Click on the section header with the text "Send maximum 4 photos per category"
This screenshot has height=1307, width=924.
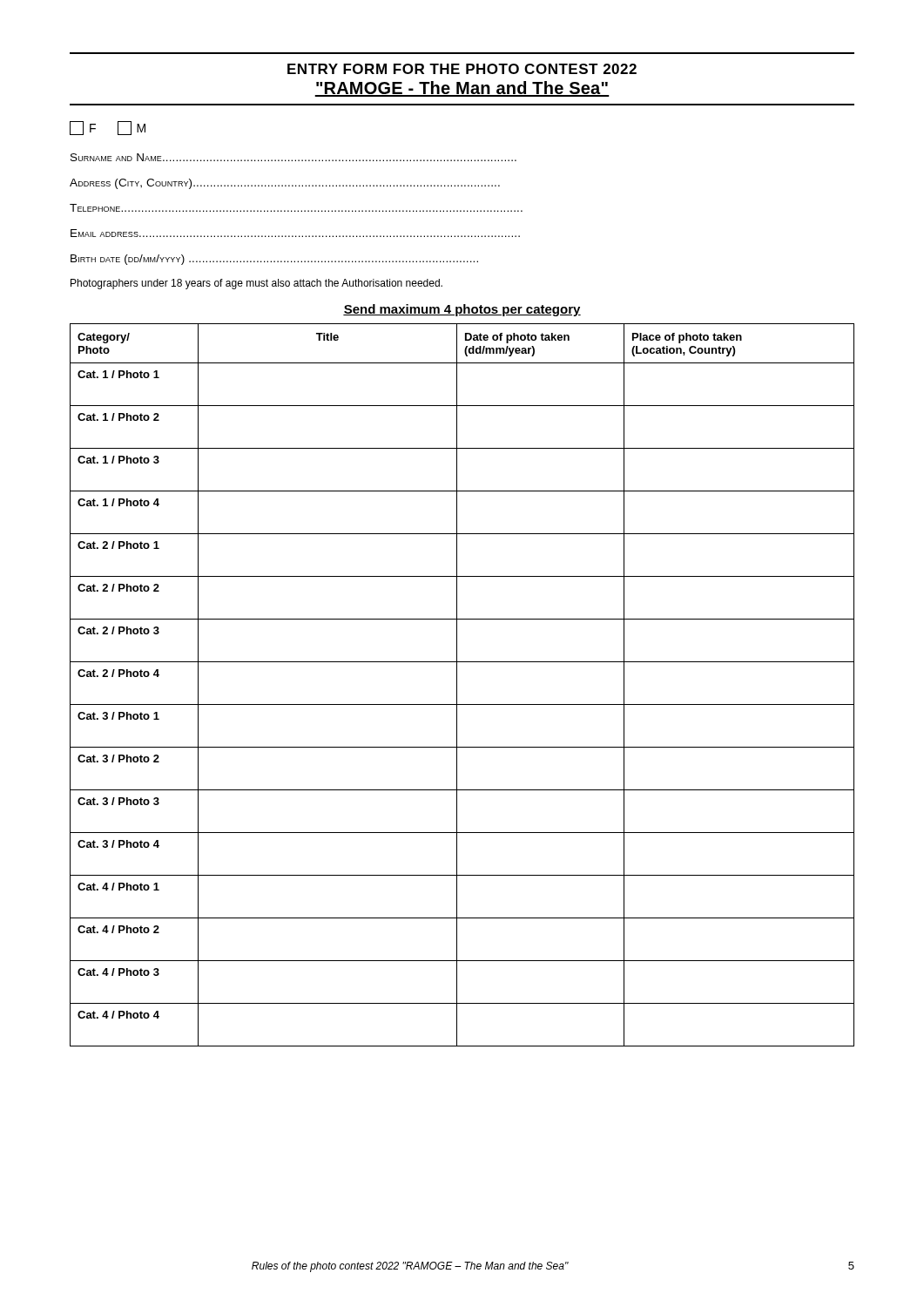pos(462,309)
